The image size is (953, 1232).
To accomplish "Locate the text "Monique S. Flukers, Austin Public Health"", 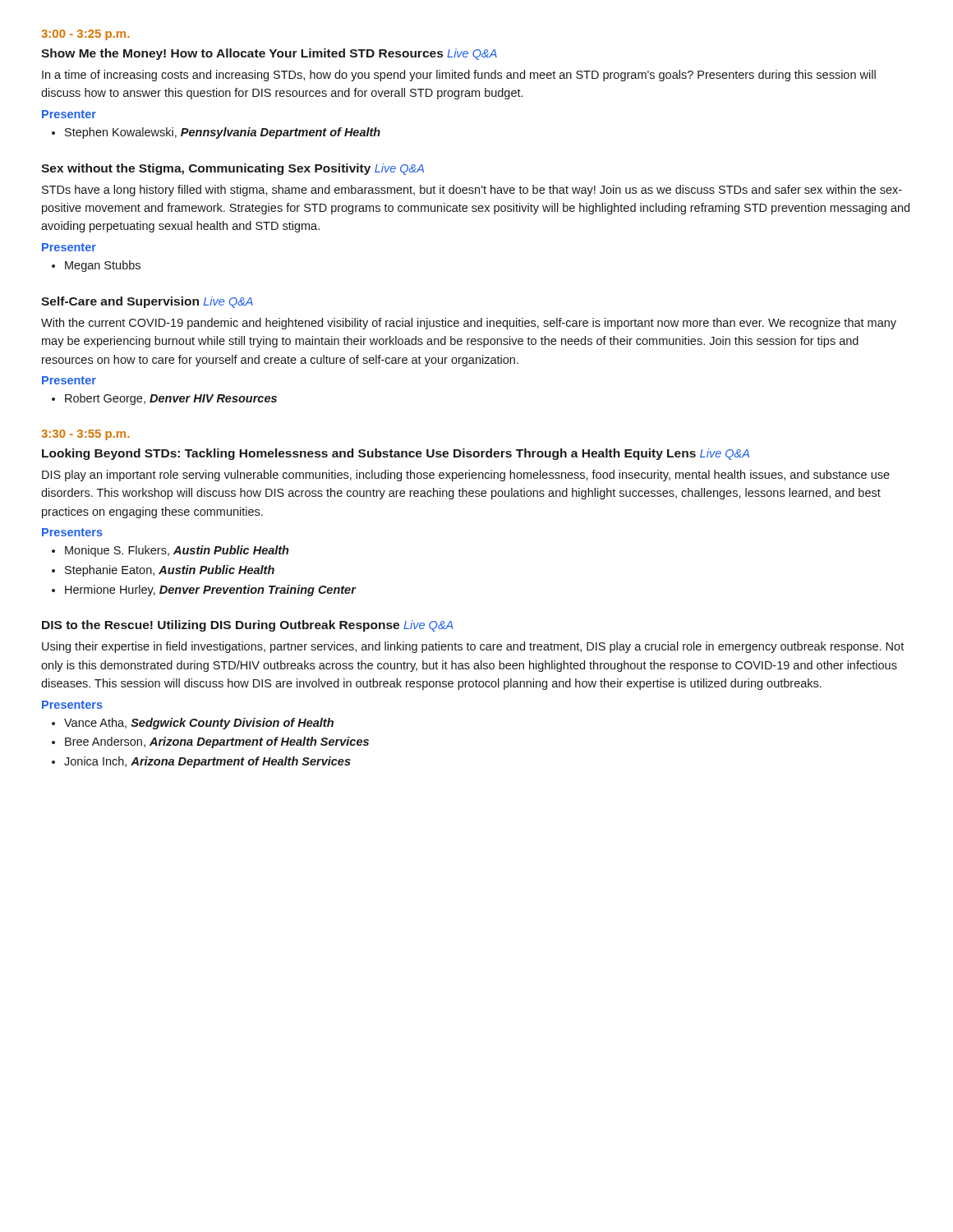I will (x=177, y=550).
